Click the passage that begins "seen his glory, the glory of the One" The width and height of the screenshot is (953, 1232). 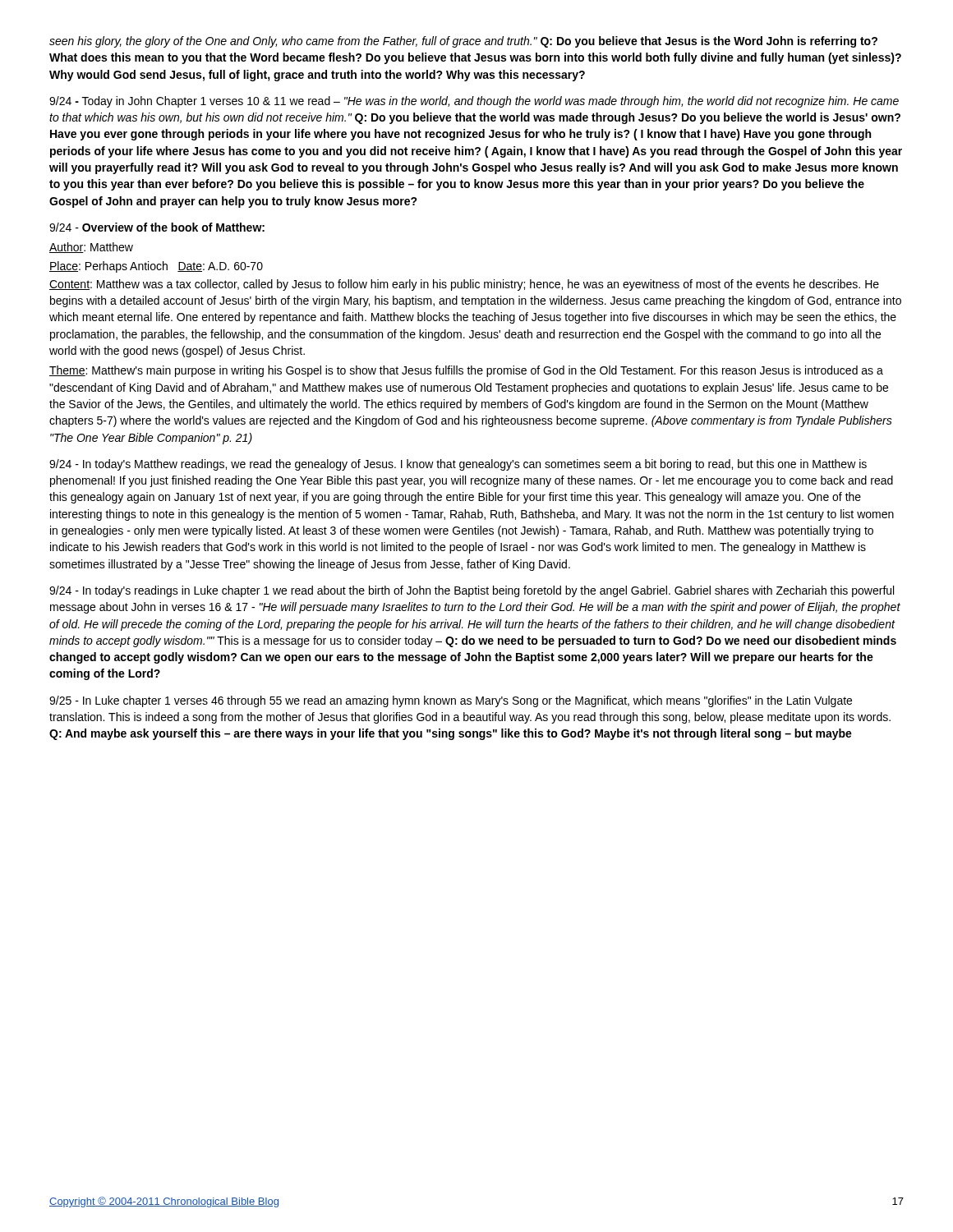coord(475,58)
